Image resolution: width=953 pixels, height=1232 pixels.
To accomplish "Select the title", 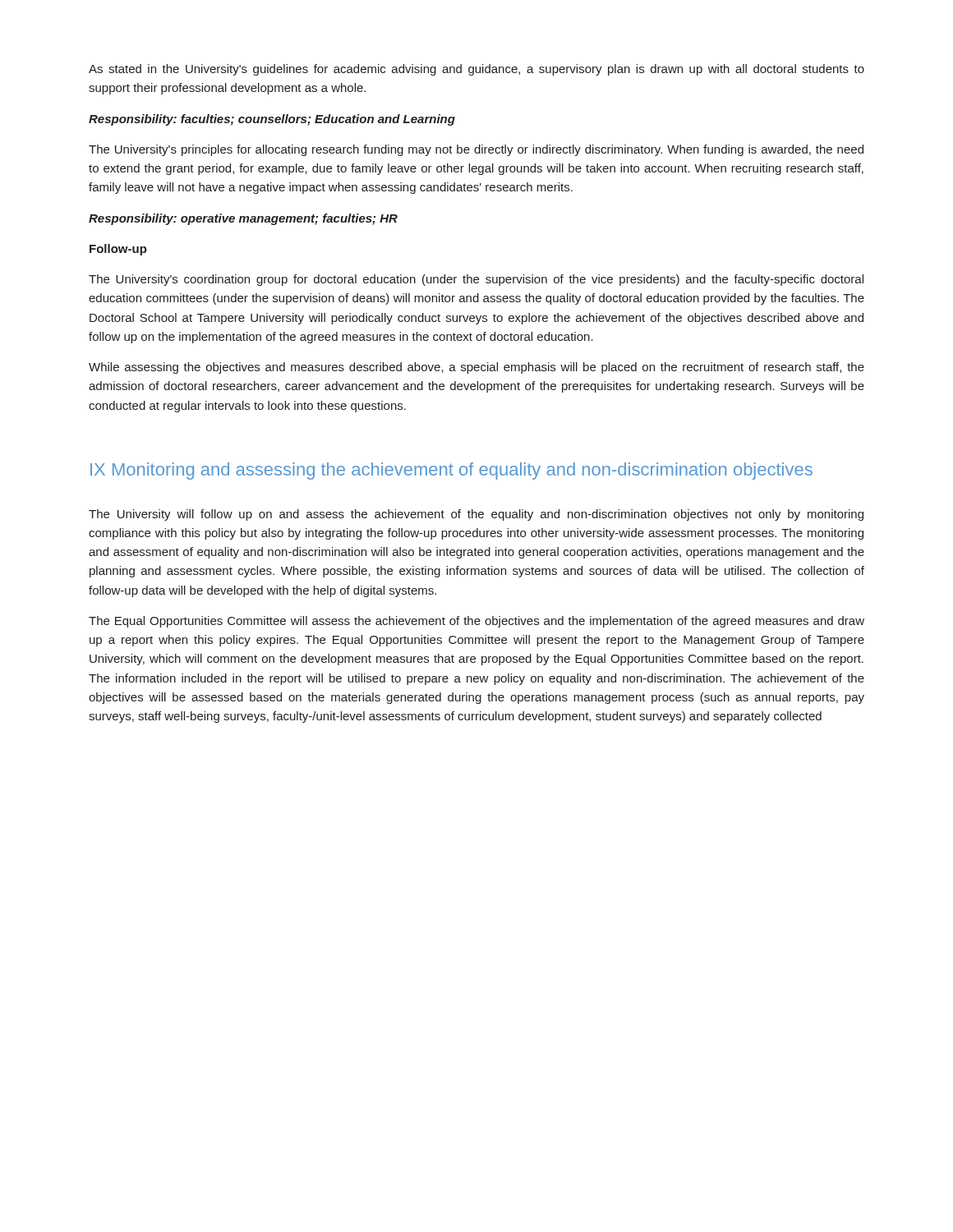I will tap(451, 469).
